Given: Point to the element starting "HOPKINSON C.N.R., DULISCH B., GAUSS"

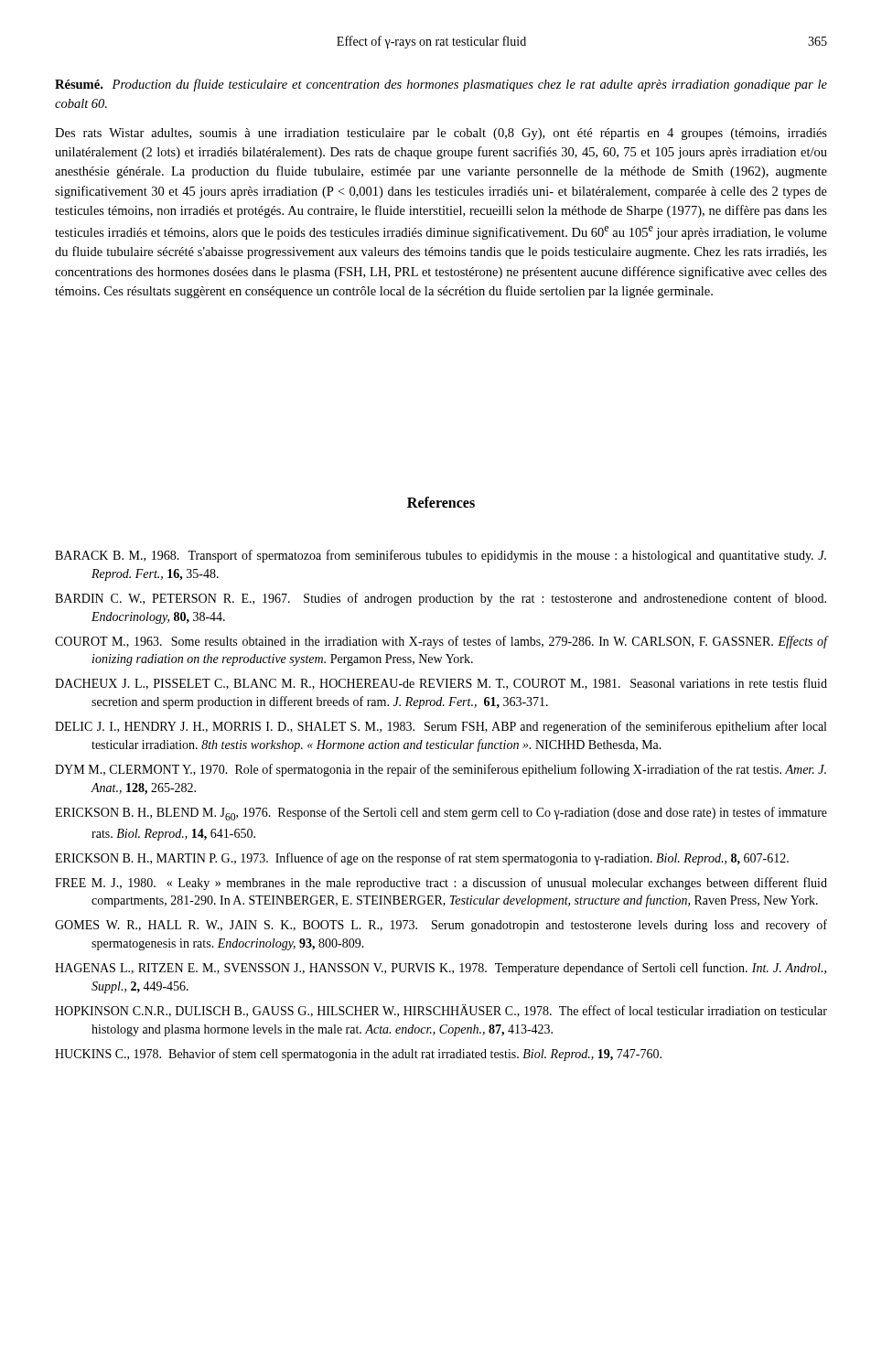Looking at the screenshot, I should coord(441,1020).
